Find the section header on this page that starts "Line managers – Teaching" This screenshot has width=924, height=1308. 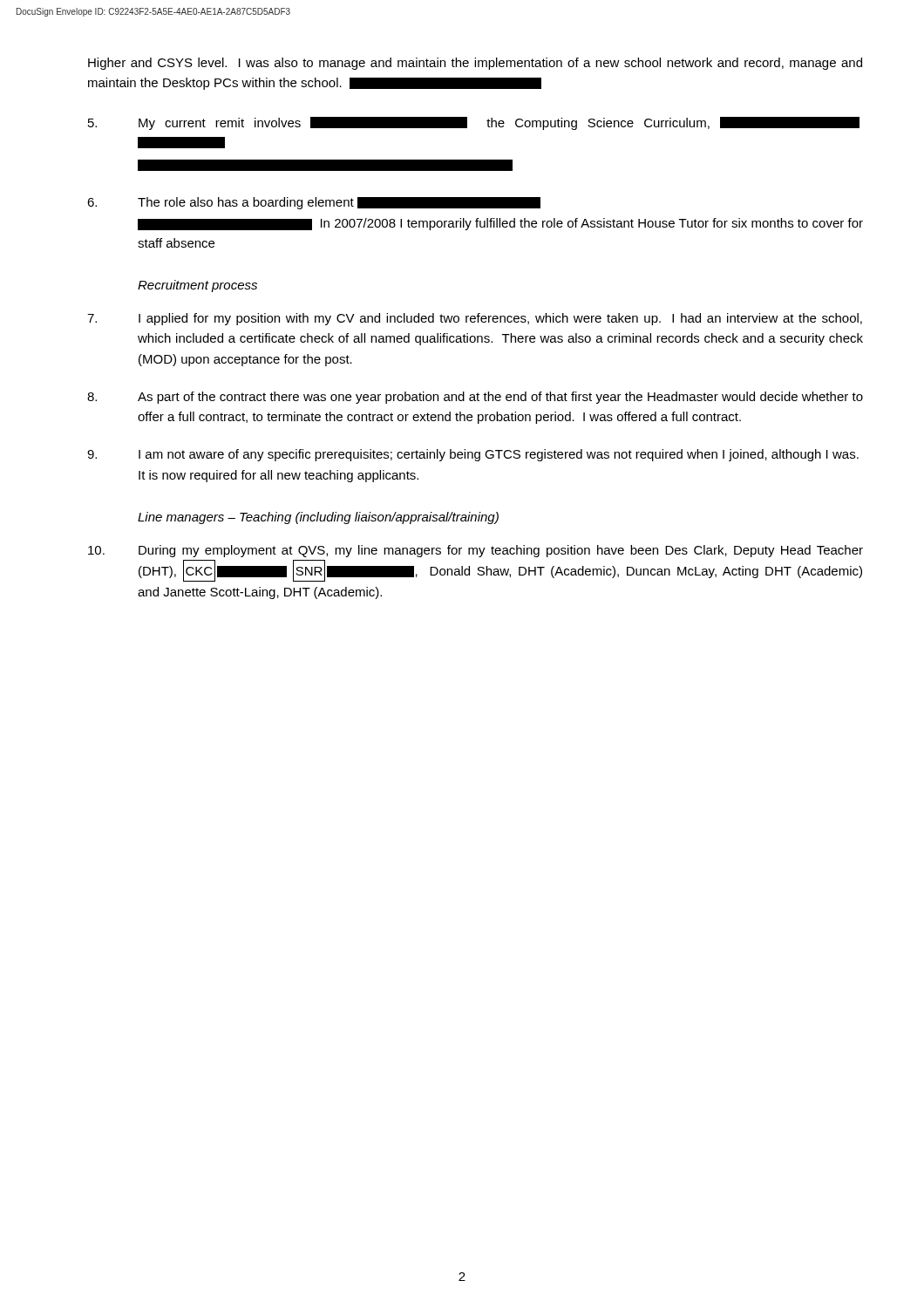coord(319,516)
